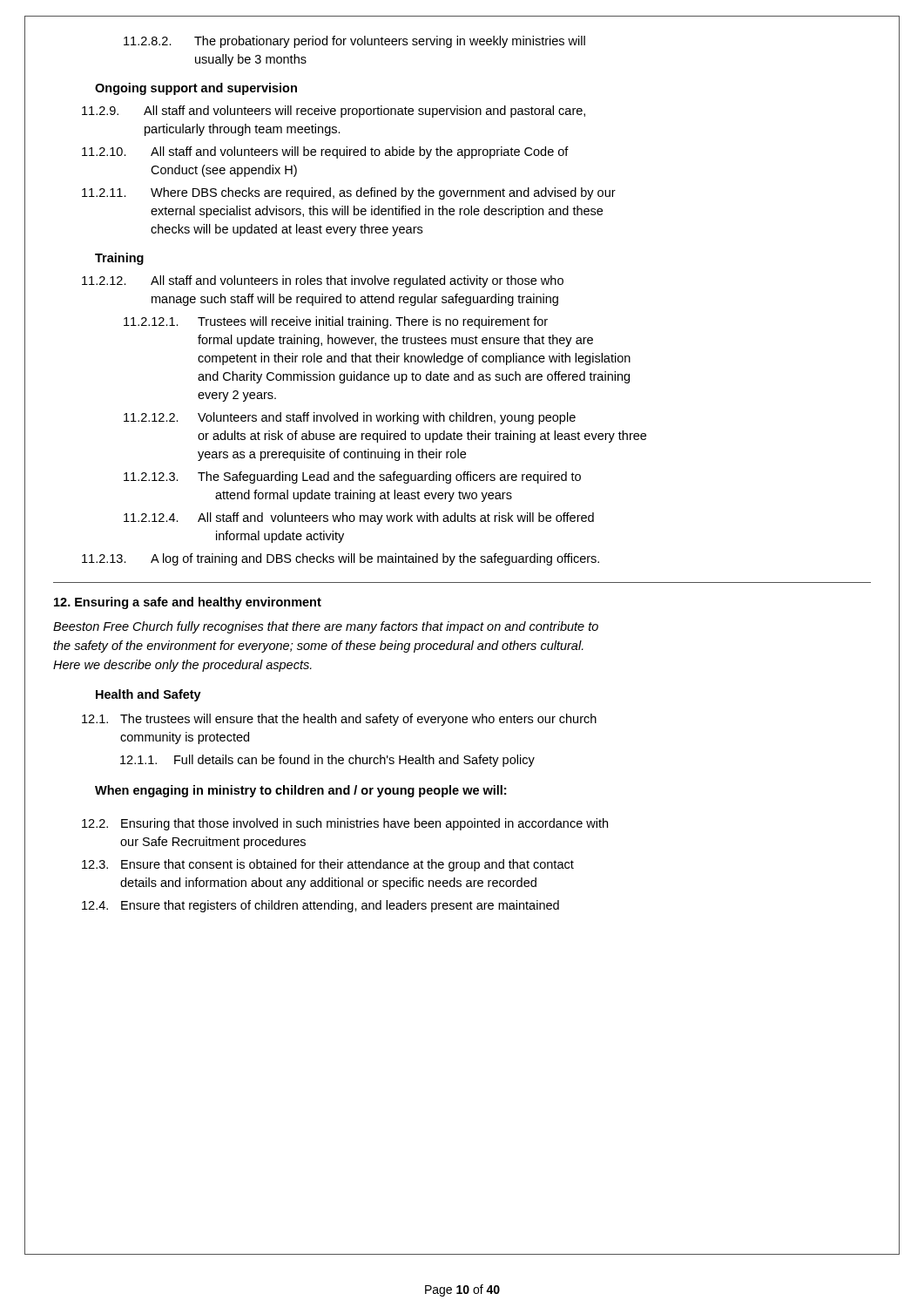Image resolution: width=924 pixels, height=1307 pixels.
Task: Find the list item that says "11.2.10. All staff and volunteers will"
Action: 476,161
